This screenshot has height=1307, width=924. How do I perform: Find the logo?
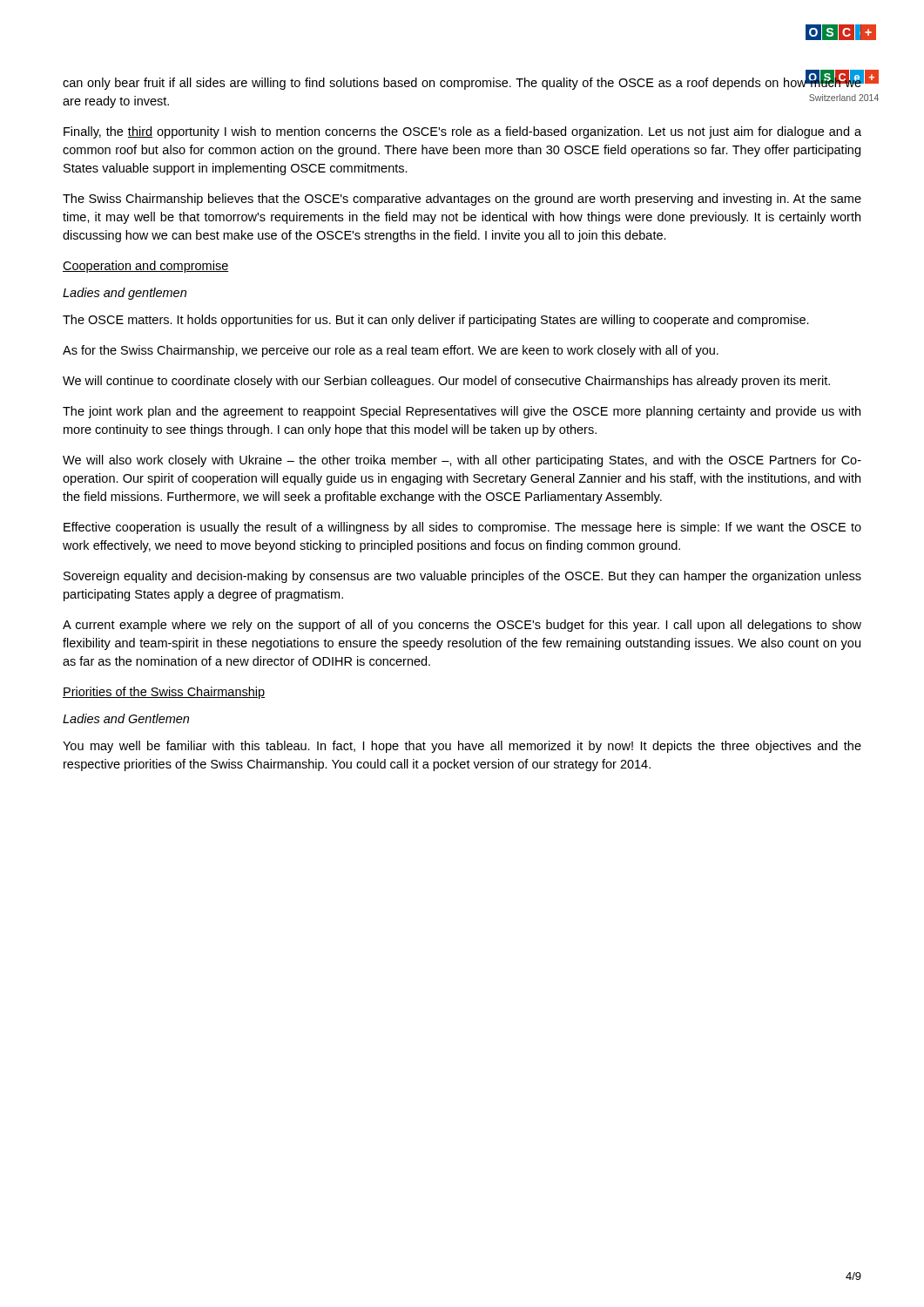(x=844, y=70)
